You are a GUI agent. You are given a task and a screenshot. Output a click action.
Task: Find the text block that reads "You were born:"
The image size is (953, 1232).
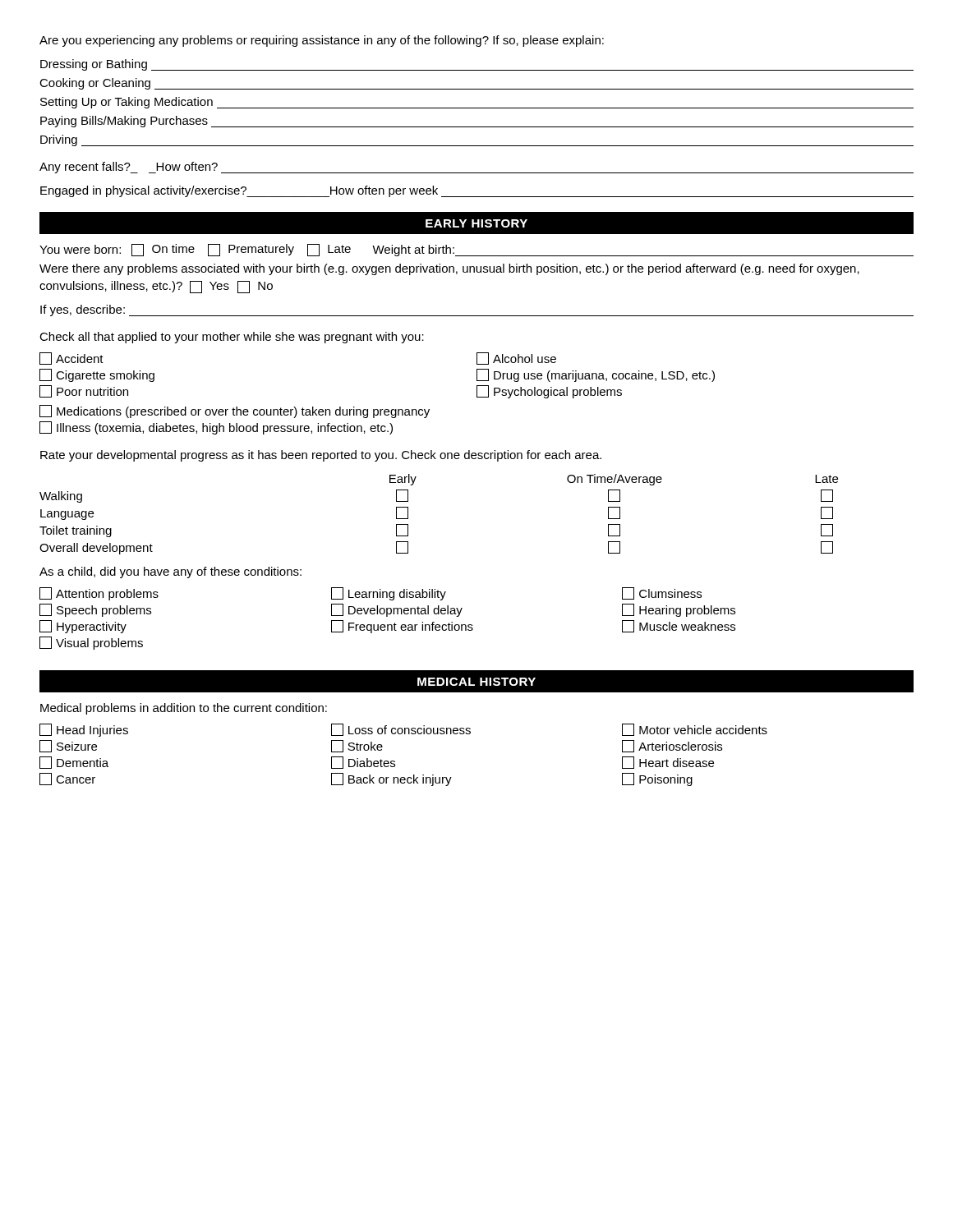point(476,248)
